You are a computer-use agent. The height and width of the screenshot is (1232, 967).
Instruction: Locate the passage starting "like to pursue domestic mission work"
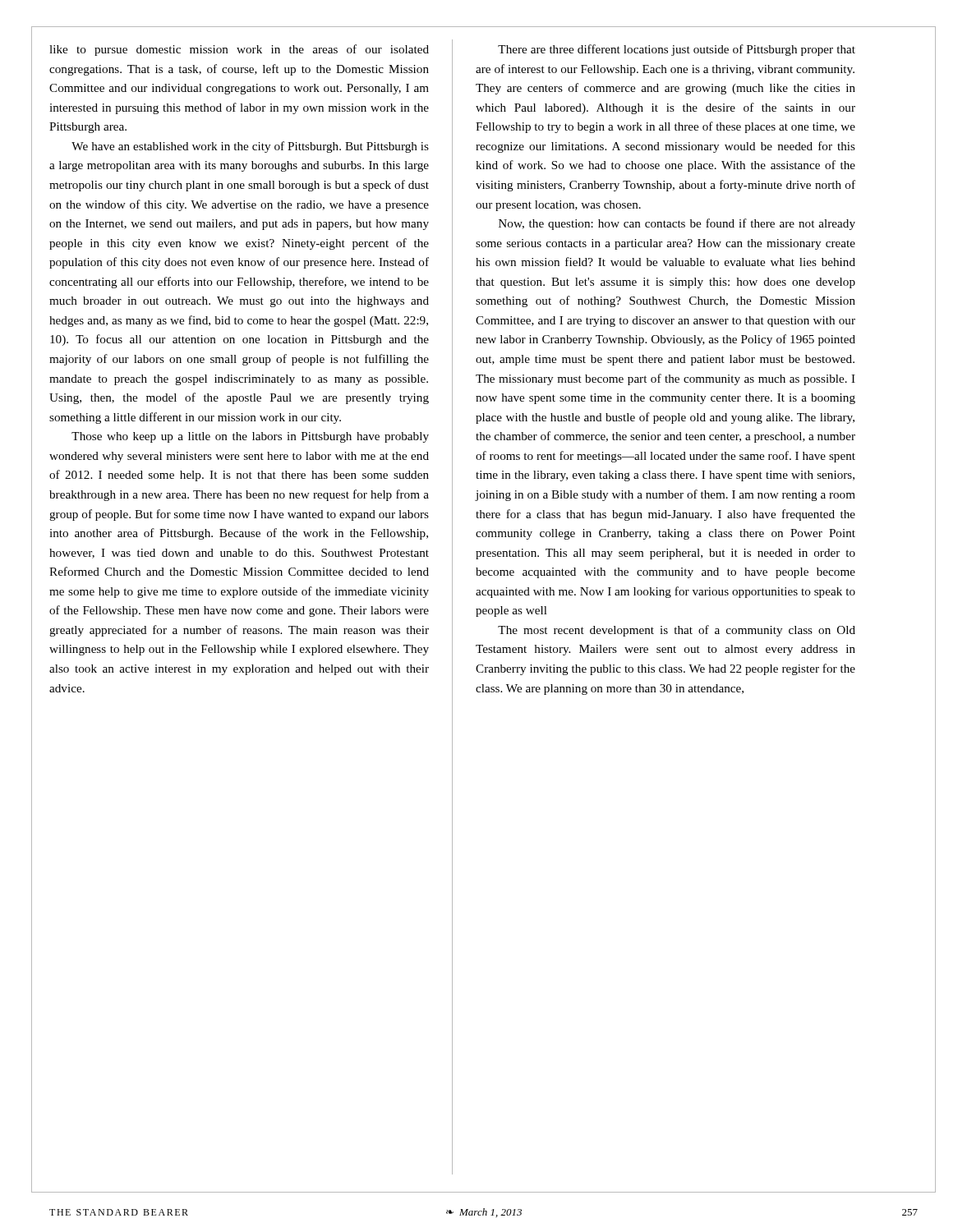[x=239, y=368]
